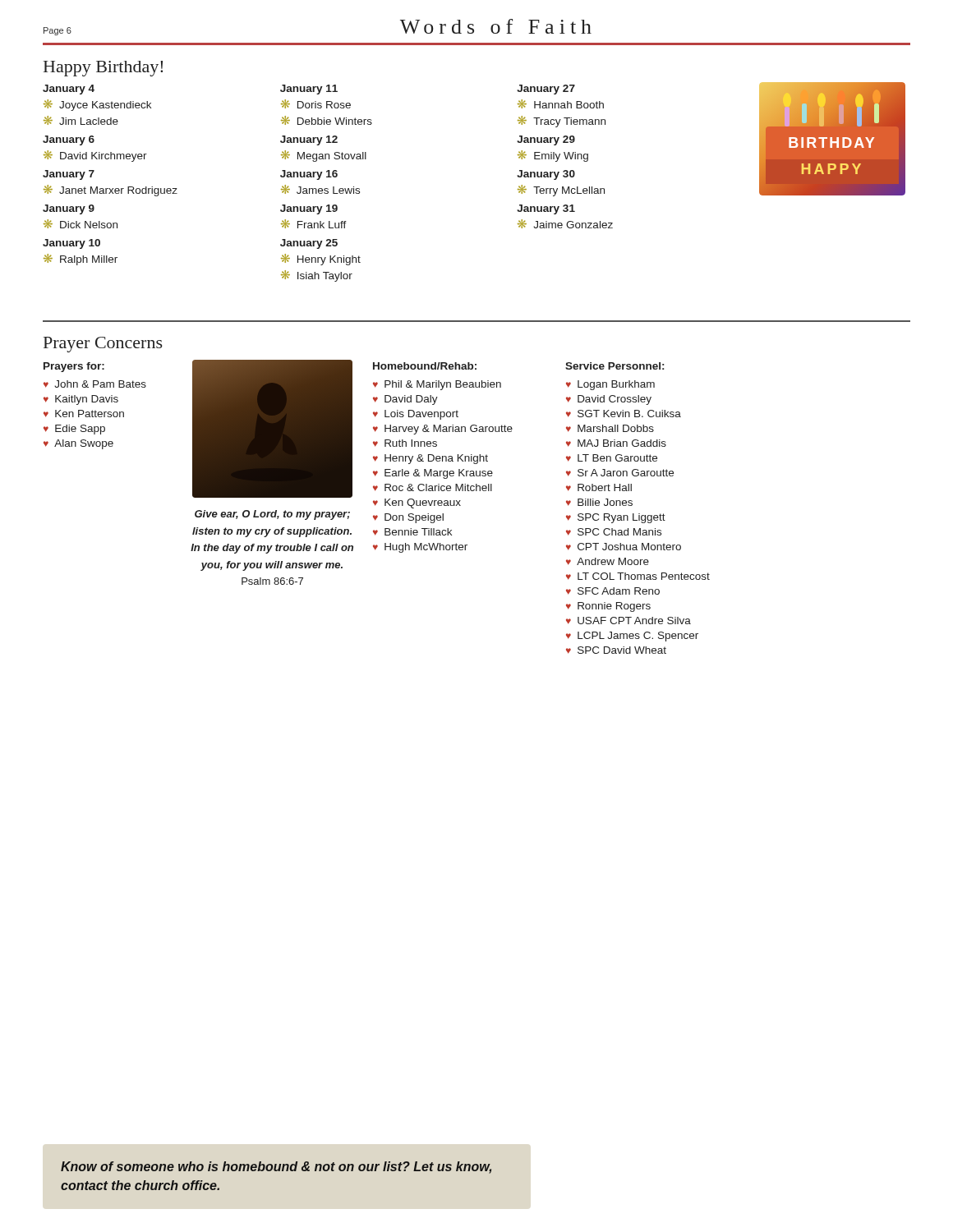Point to the block beginning "January 4 ❋Joyce Kastendieck ❋Jim Laclede January"

pos(69,90)
